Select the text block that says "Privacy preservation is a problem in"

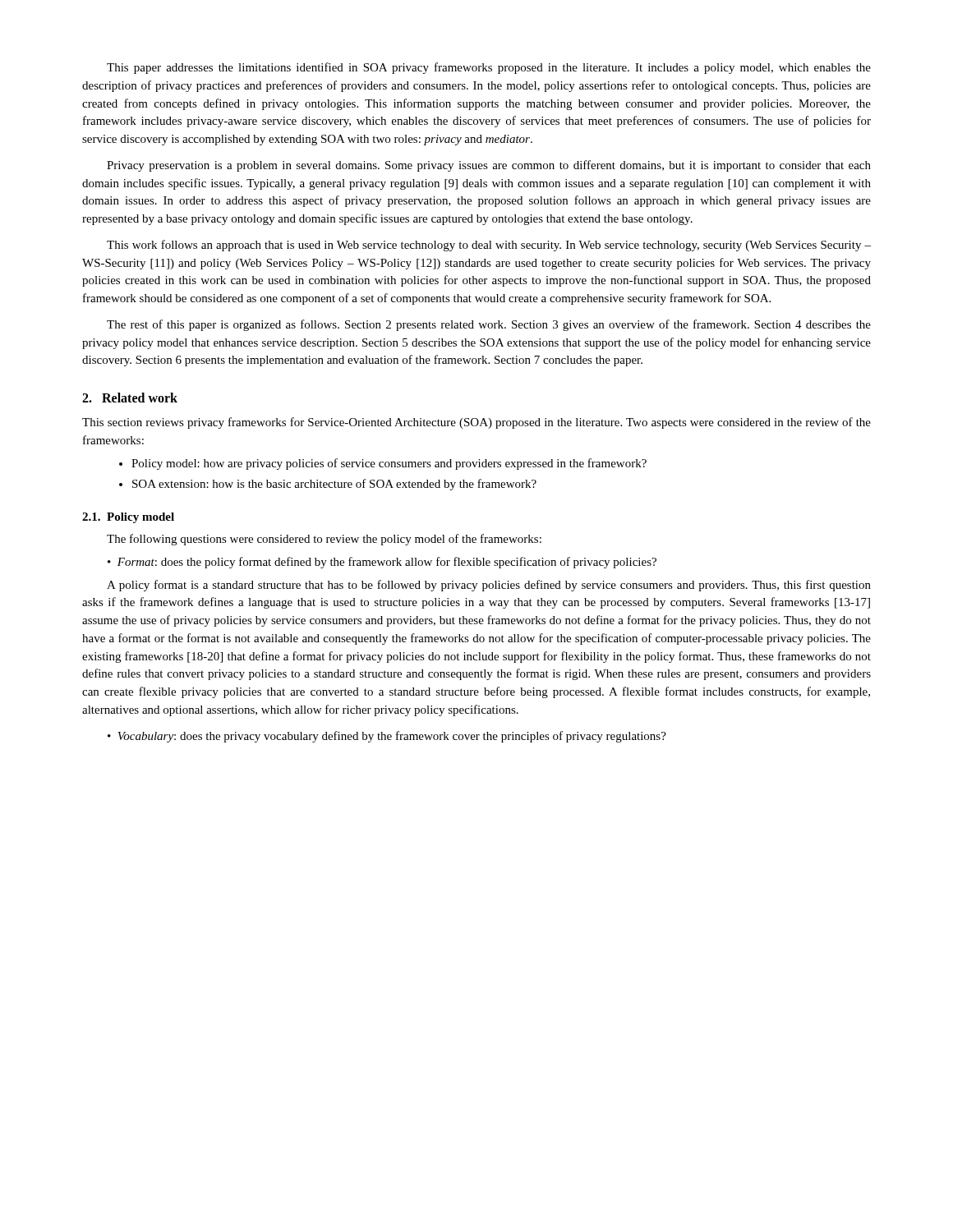point(476,192)
